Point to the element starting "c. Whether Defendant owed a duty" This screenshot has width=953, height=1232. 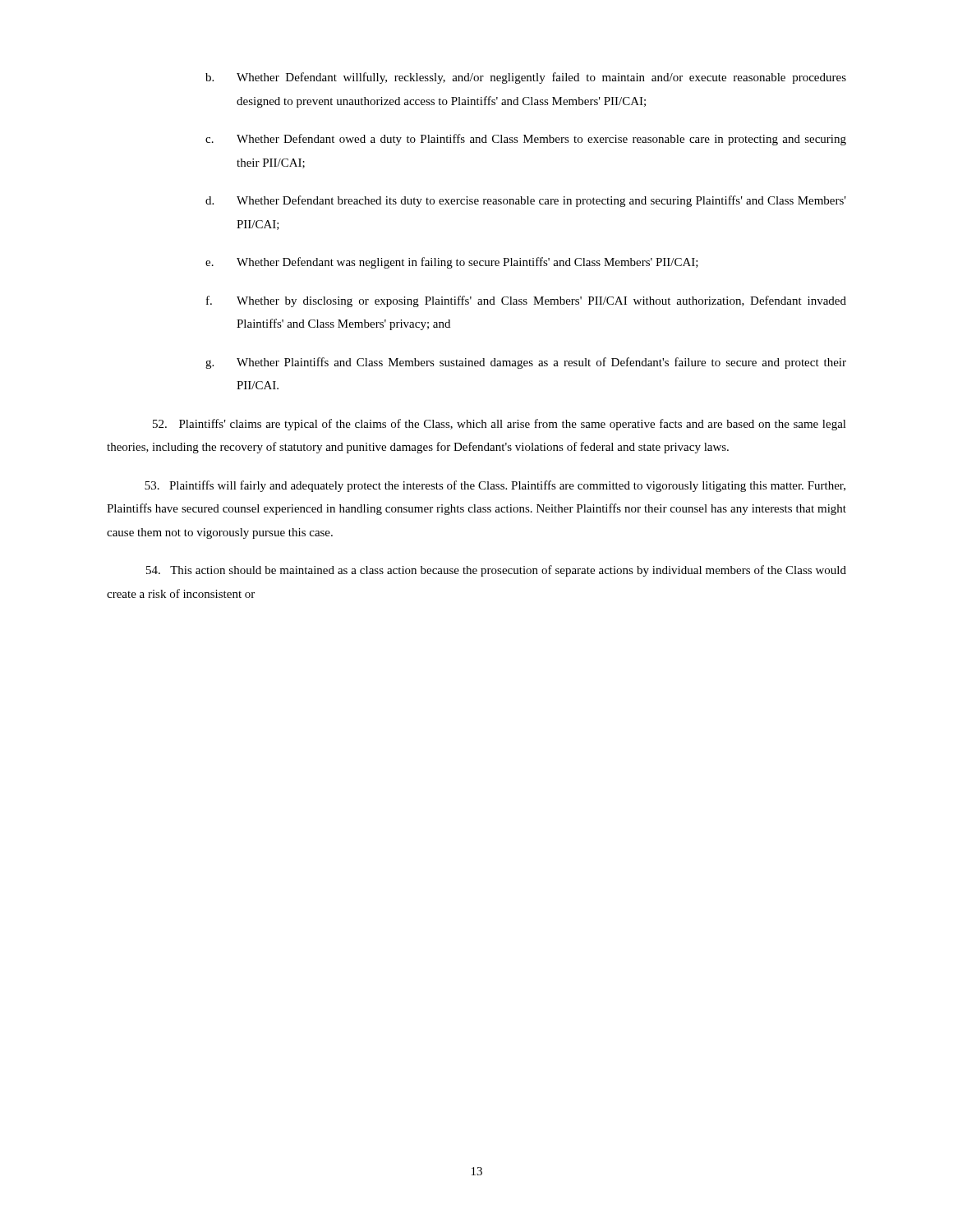click(x=526, y=151)
